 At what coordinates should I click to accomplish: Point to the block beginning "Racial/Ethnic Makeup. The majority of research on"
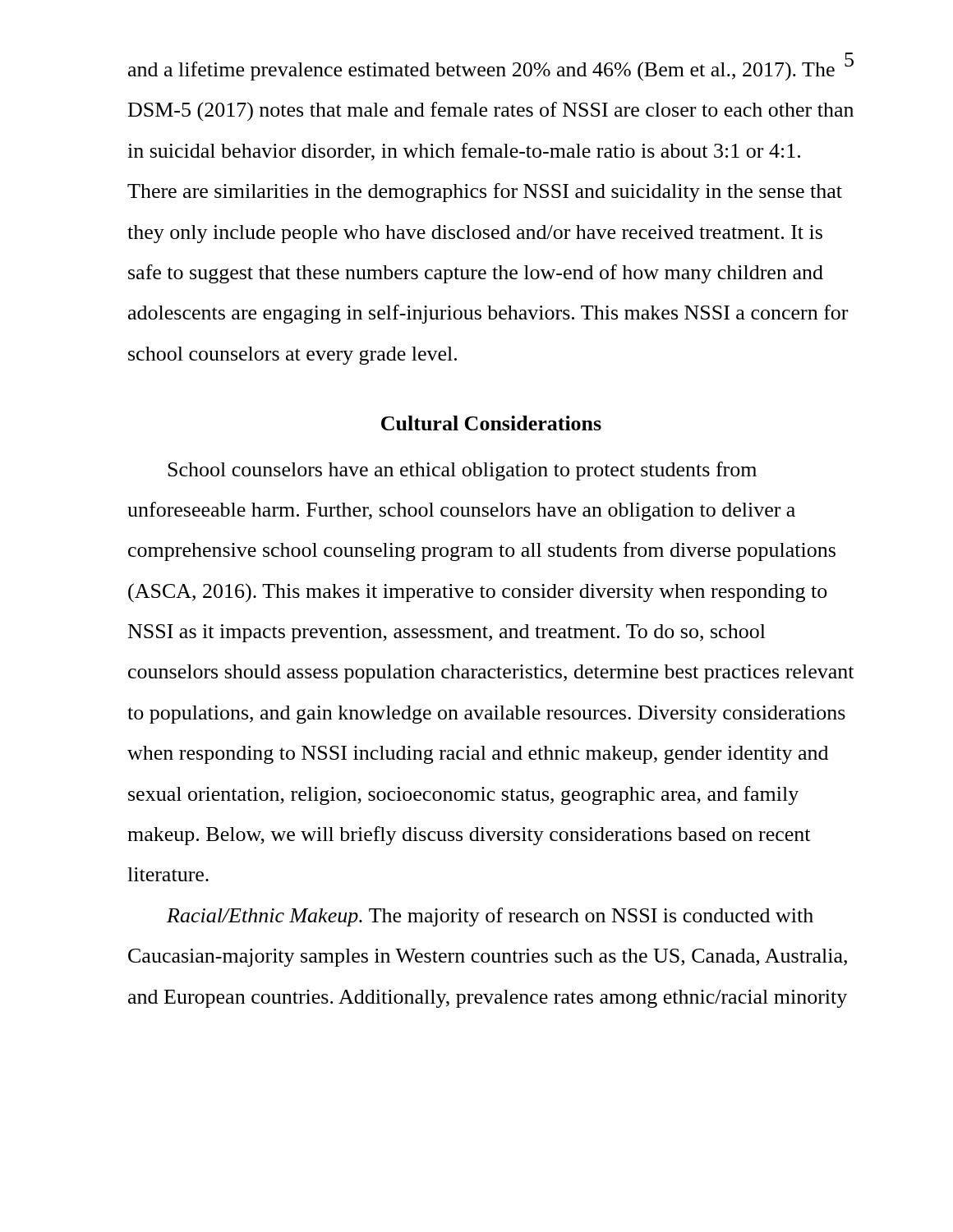[491, 956]
